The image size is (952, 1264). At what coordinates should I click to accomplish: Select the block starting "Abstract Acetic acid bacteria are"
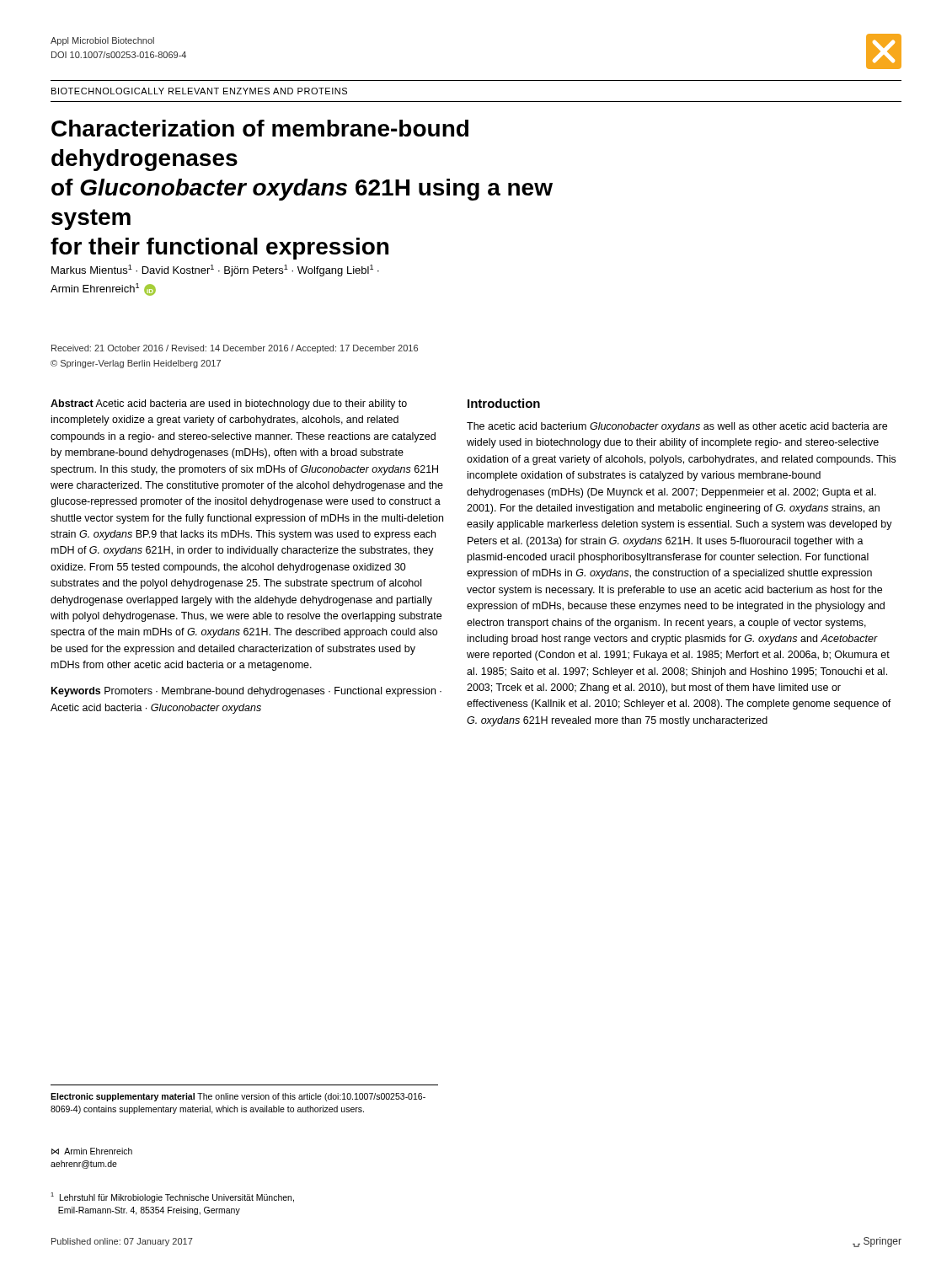pos(247,534)
